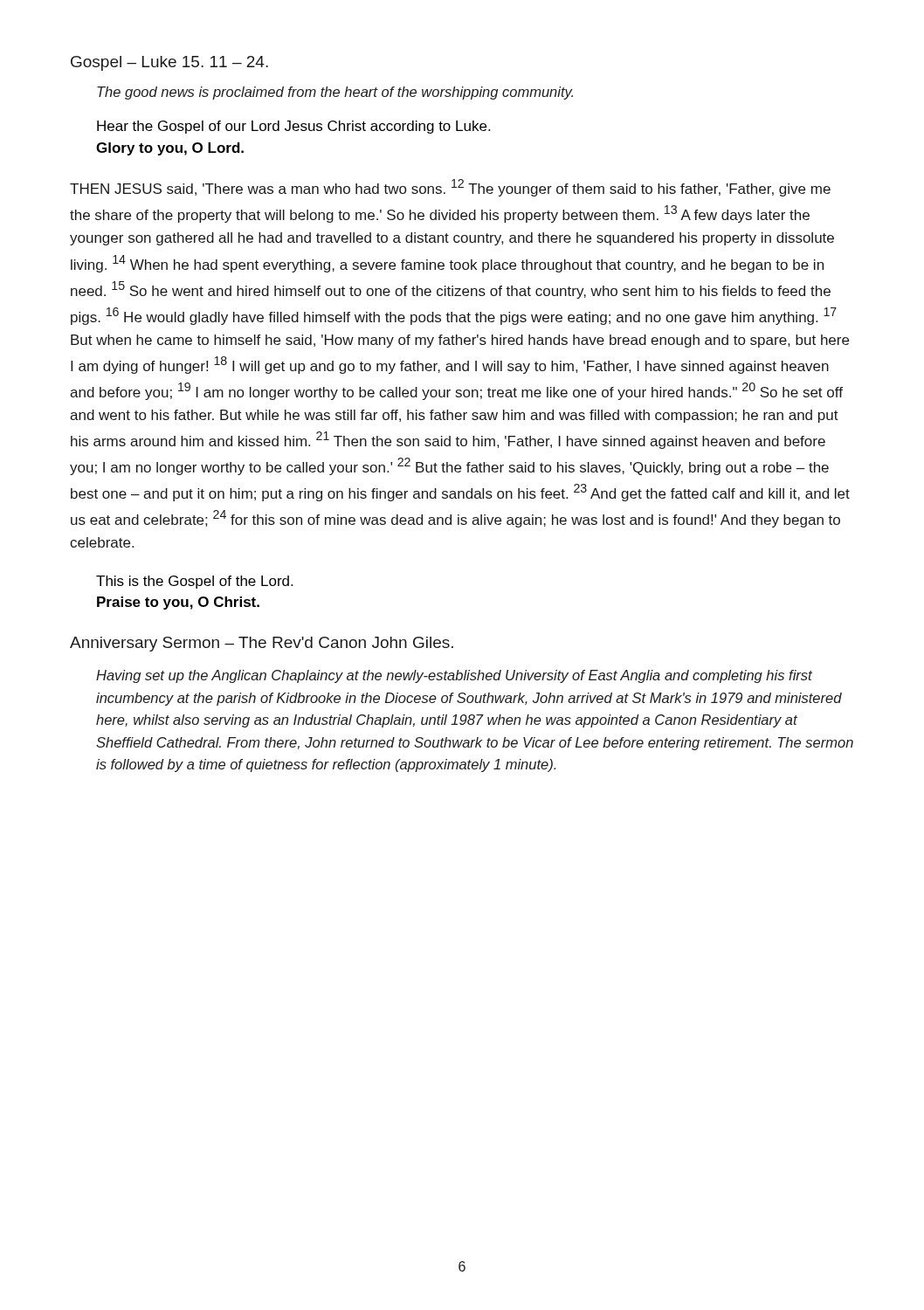This screenshot has width=924, height=1310.
Task: Click the passage that begins "This is the Gospel"
Action: coord(195,592)
